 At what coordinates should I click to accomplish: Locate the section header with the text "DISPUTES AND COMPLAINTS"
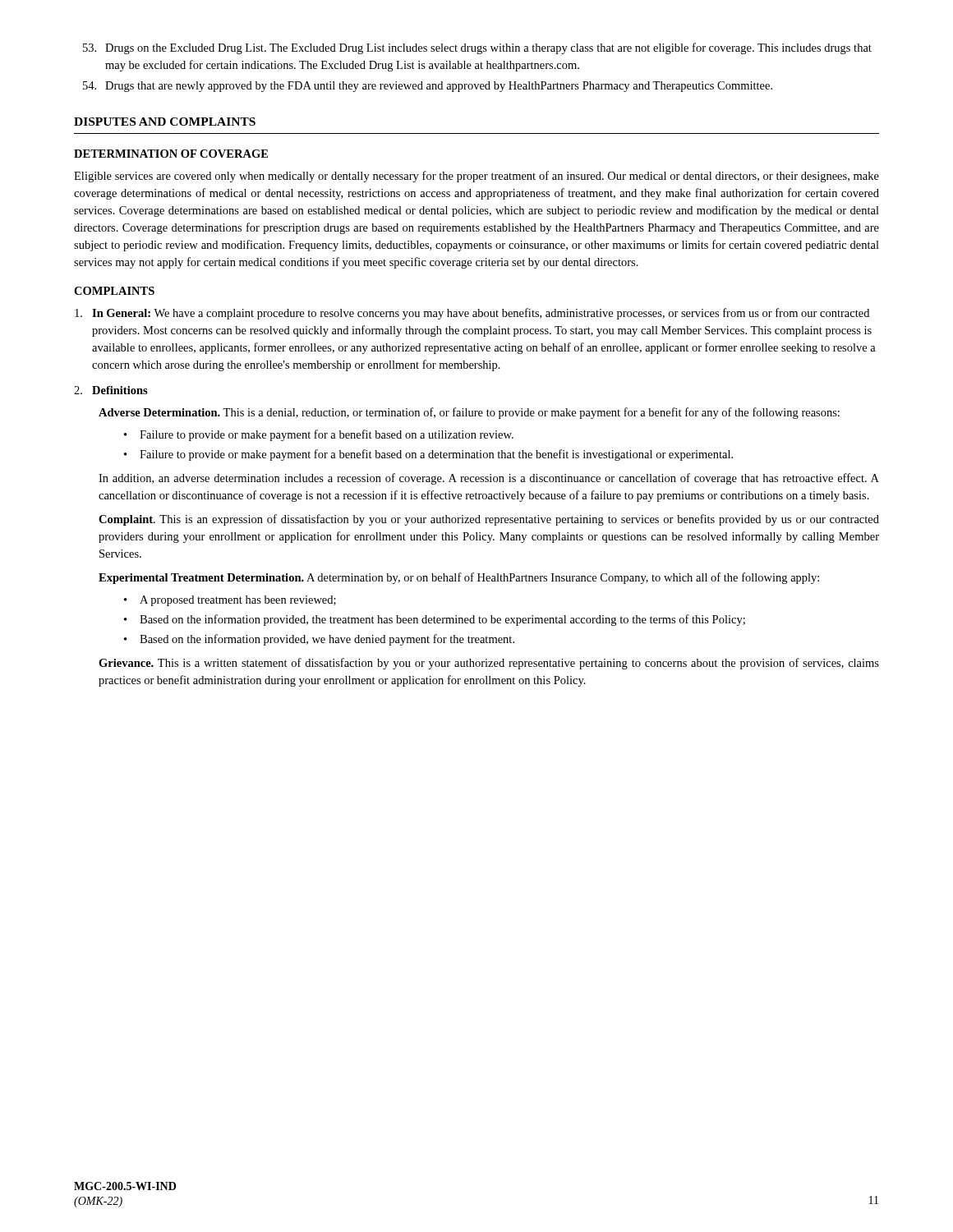(165, 121)
